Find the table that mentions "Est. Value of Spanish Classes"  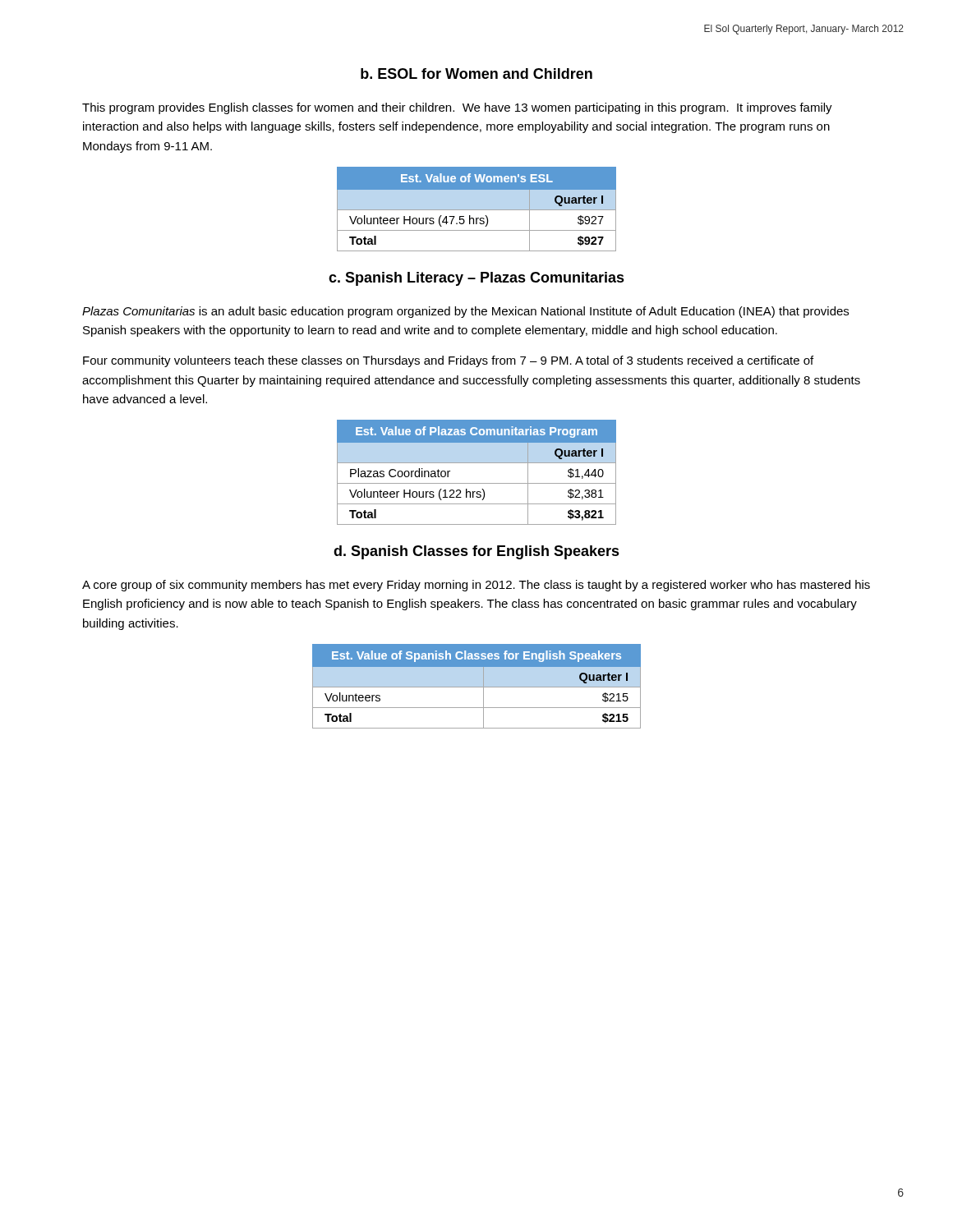476,686
